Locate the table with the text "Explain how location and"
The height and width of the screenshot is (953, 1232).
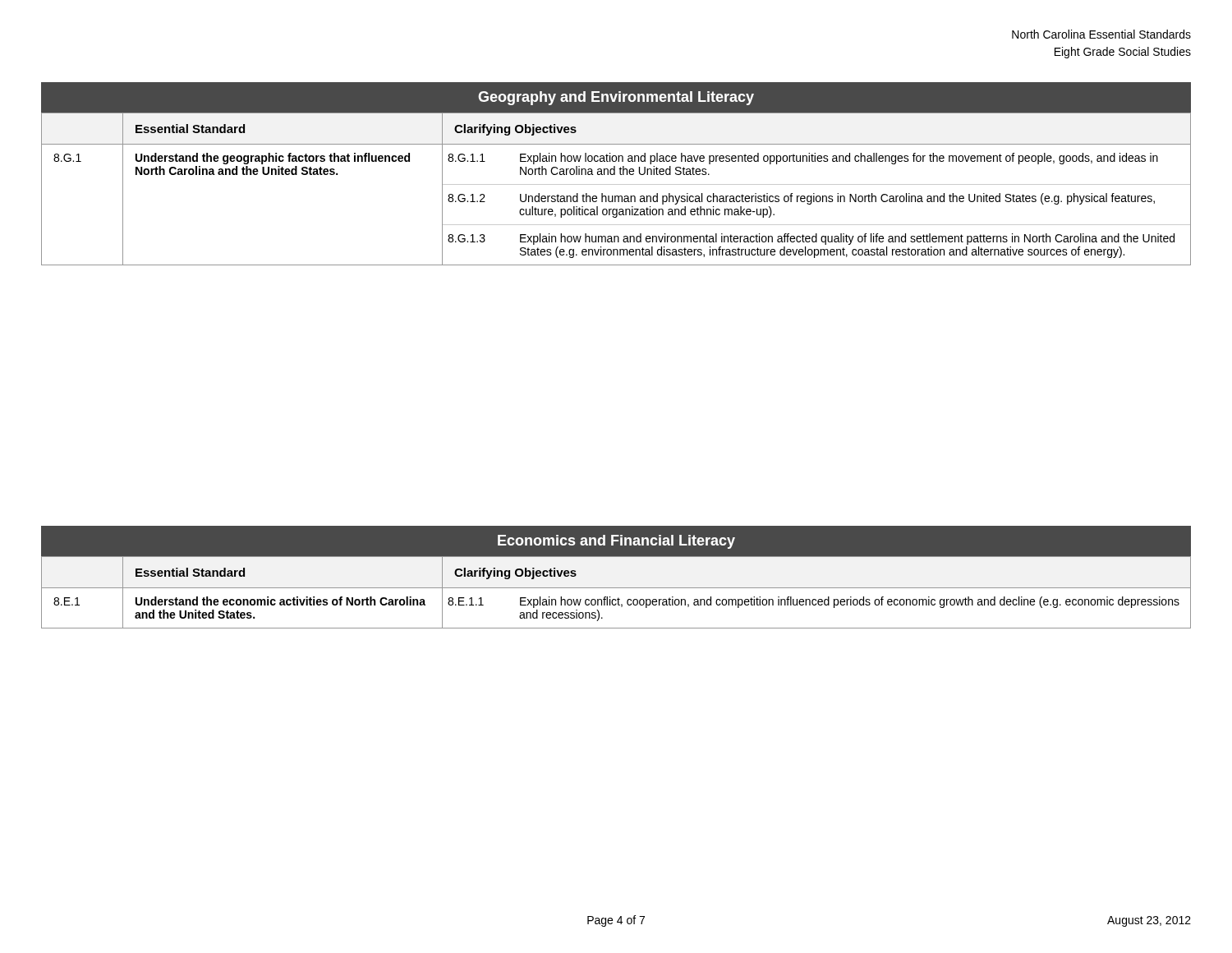(616, 189)
